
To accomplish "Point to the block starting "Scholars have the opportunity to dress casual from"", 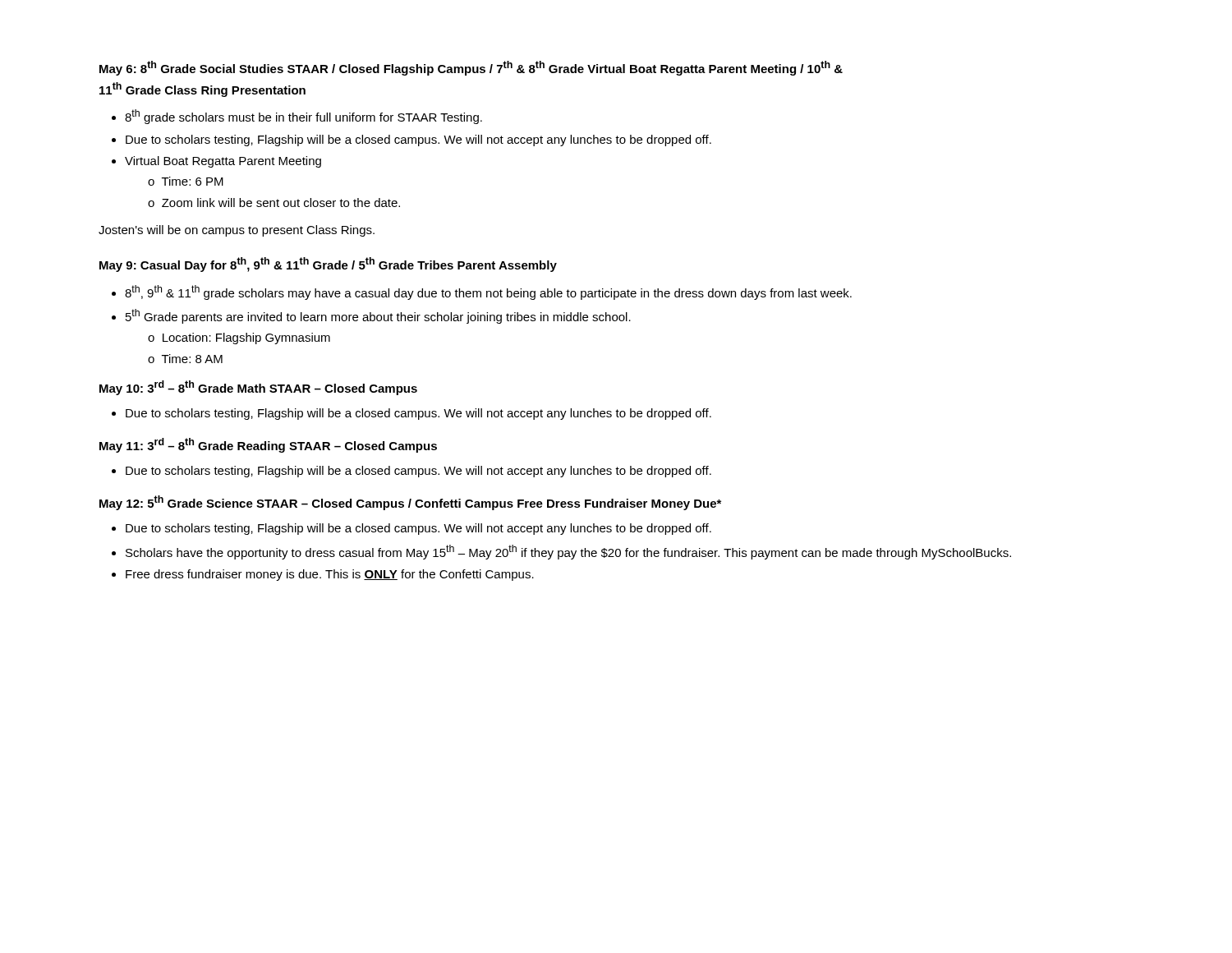I will pyautogui.click(x=569, y=551).
